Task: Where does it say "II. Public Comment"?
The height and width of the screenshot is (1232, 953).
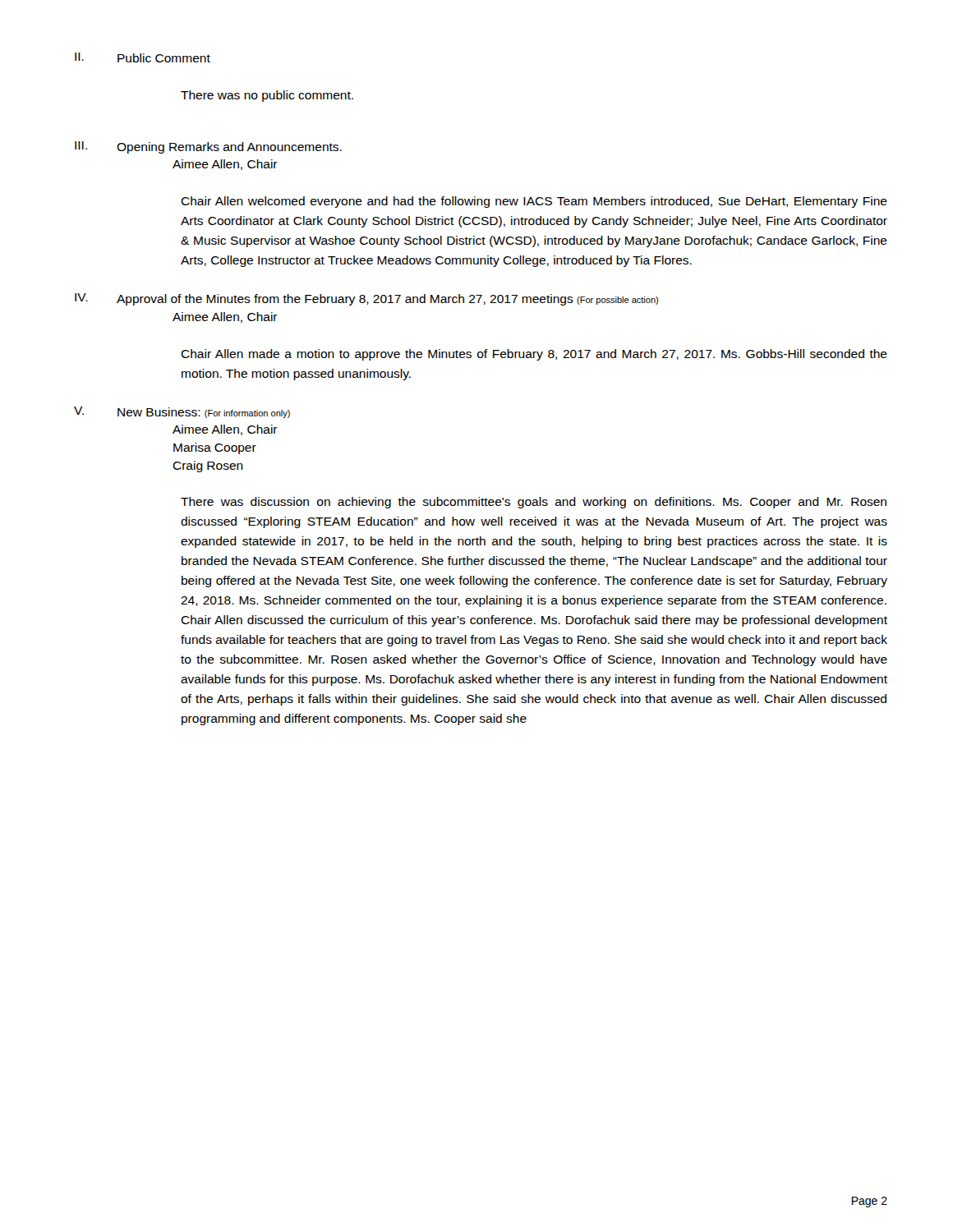Action: (143, 57)
